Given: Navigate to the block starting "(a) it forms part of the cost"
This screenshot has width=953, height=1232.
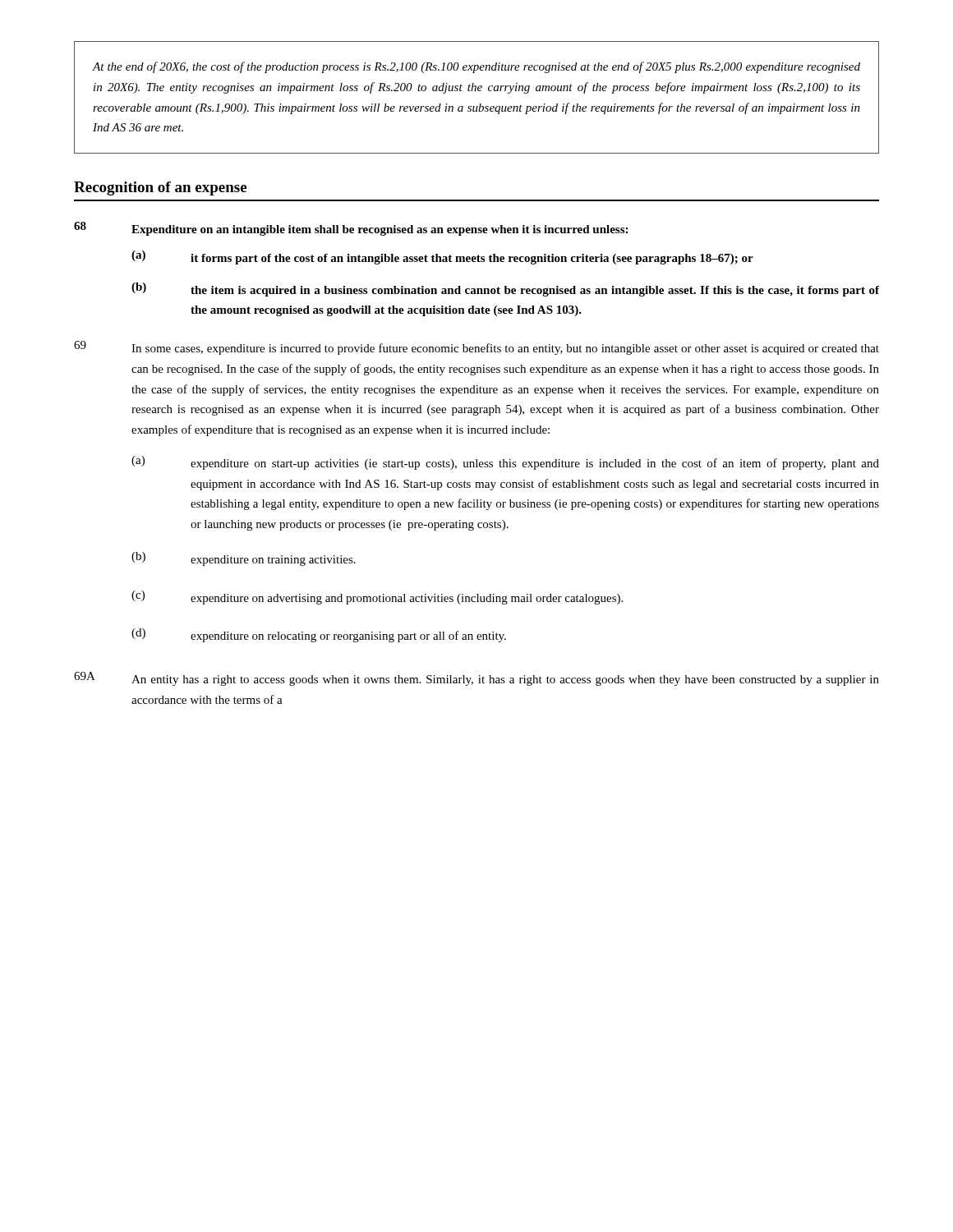Looking at the screenshot, I should click(x=505, y=258).
